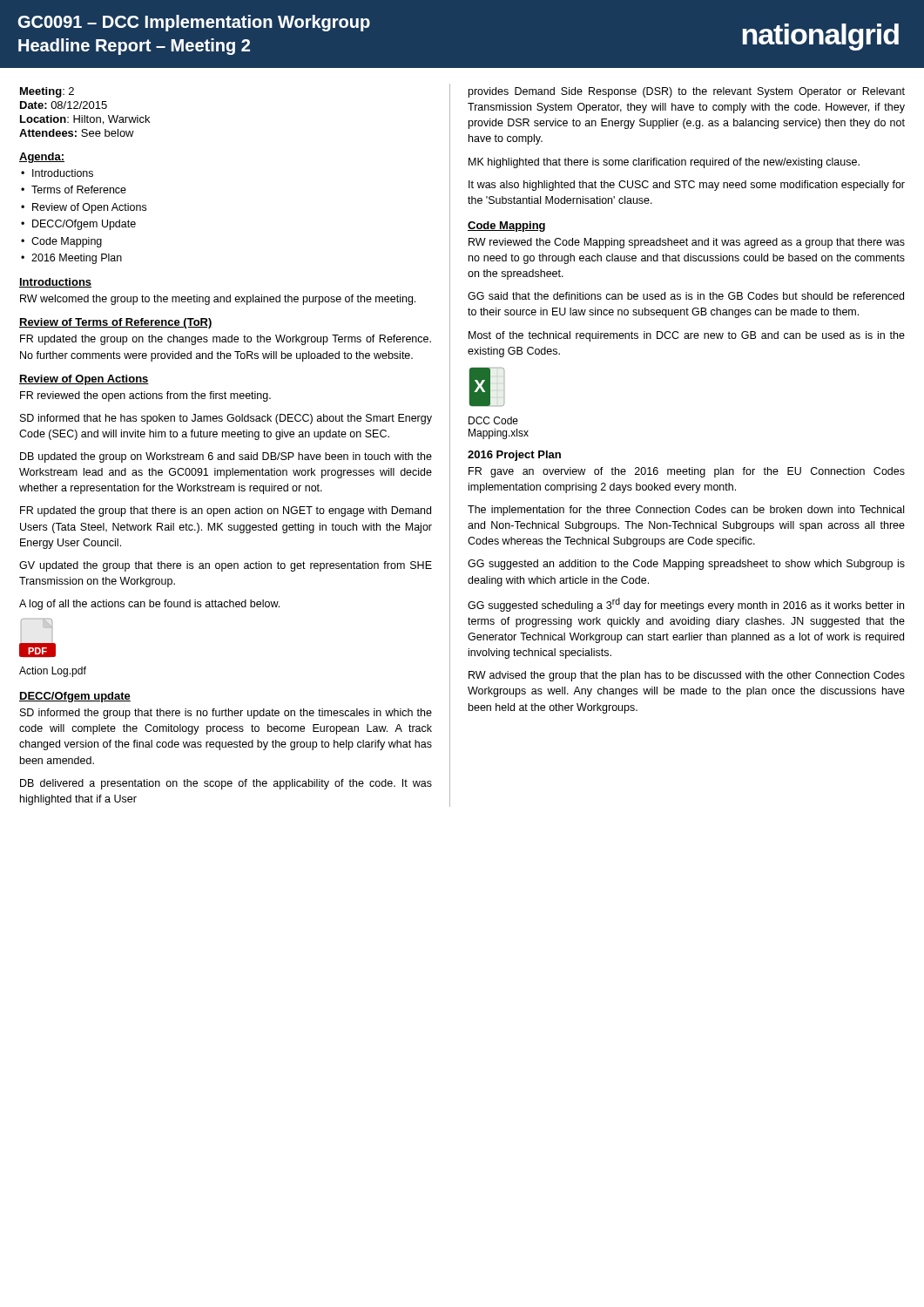Viewport: 924px width, 1307px height.
Task: Point to the region starting "• Code Mapping"
Action: coord(62,241)
